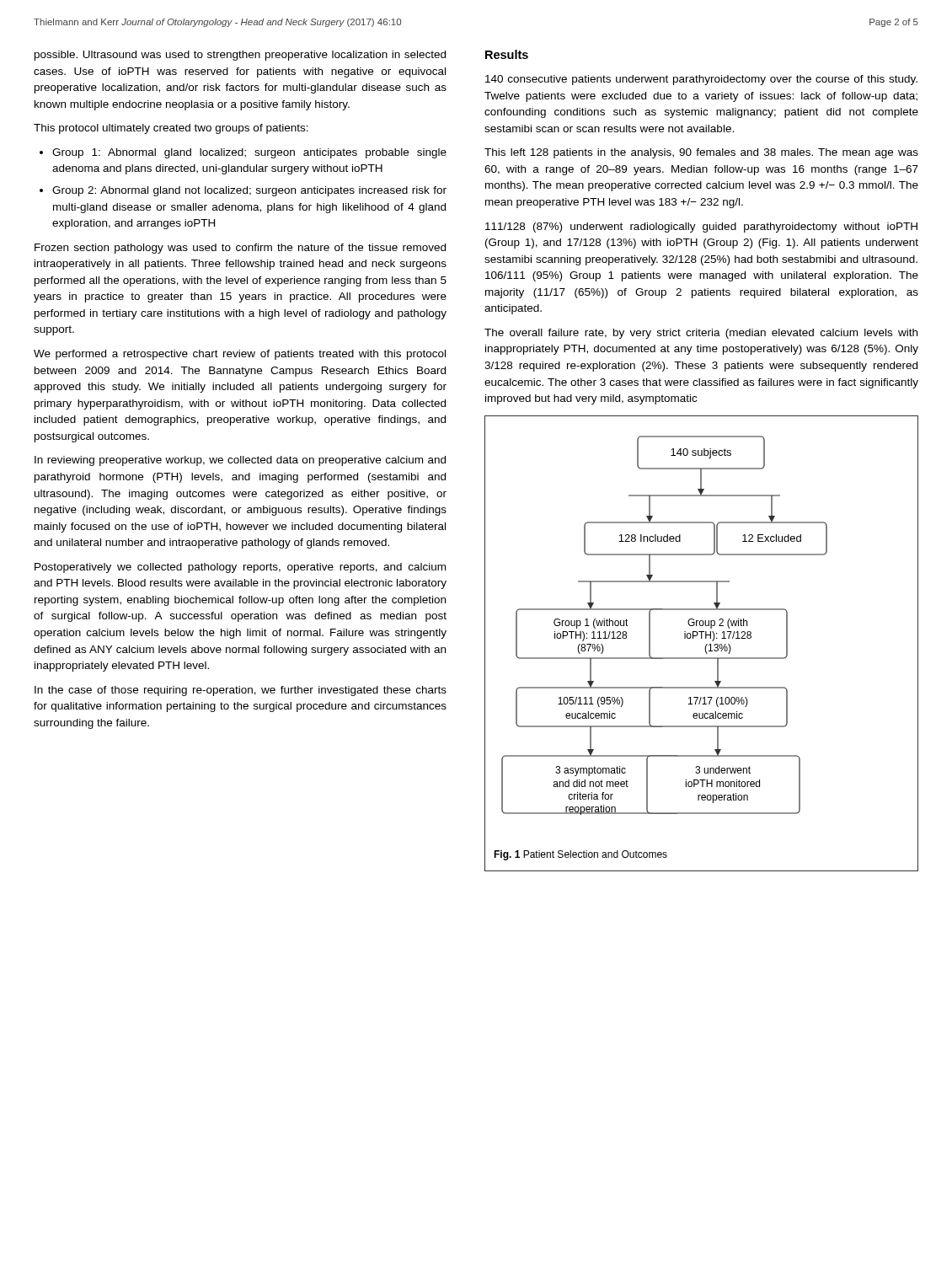The image size is (952, 1264).
Task: Click a section header
Action: (x=506, y=55)
